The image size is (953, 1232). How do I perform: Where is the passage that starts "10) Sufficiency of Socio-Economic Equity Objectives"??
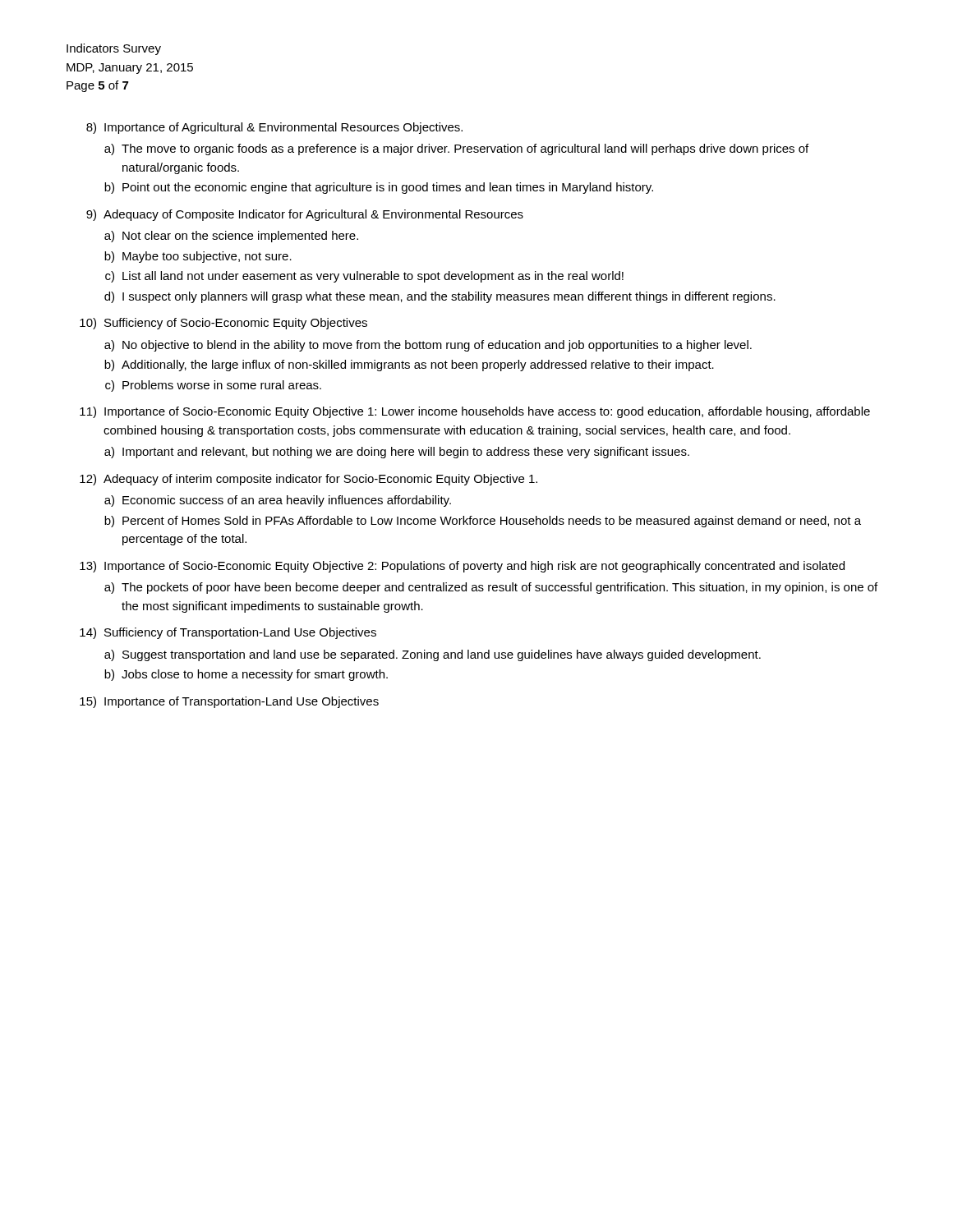pyautogui.click(x=476, y=354)
